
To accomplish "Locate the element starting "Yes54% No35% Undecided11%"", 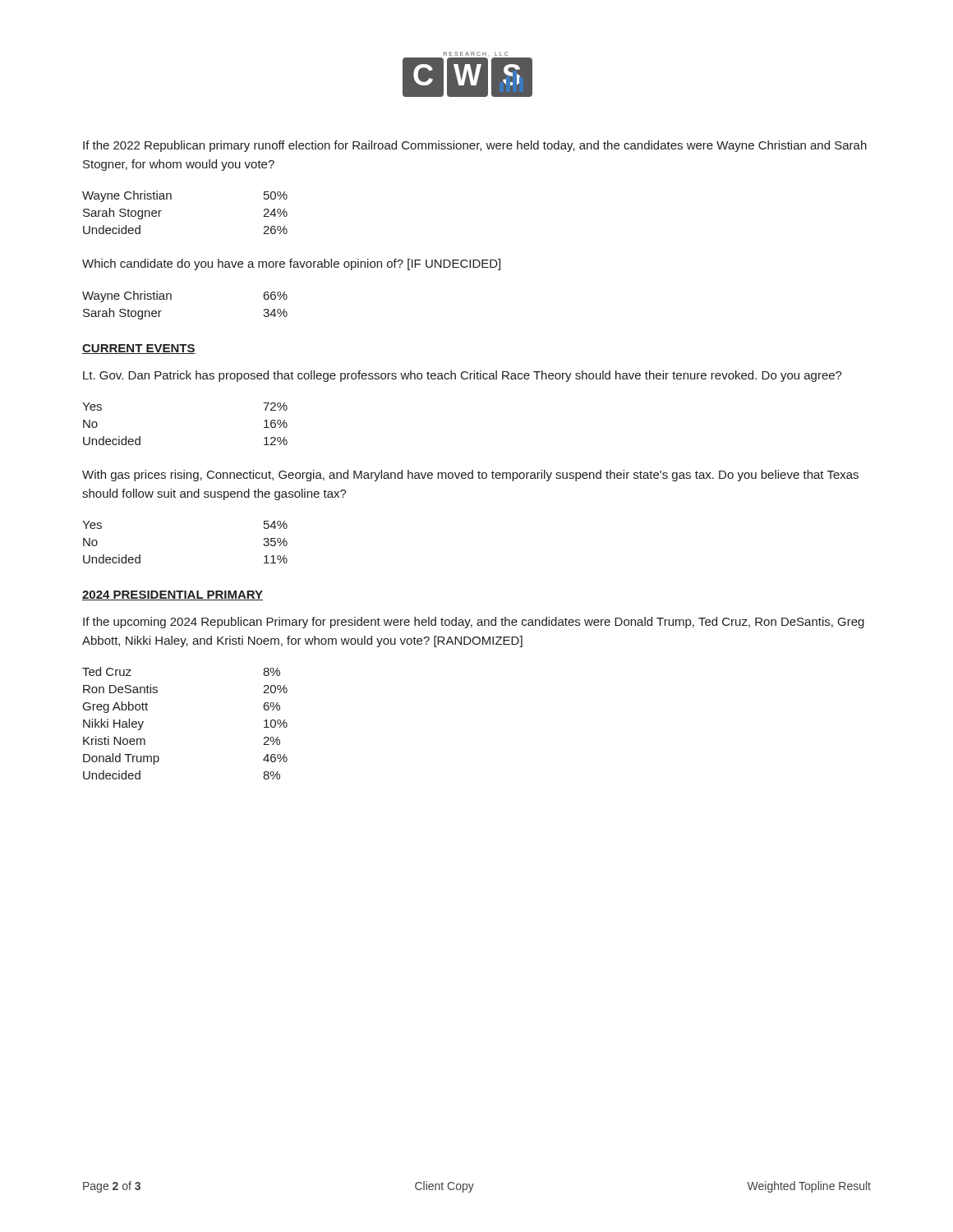I will 92,525.
